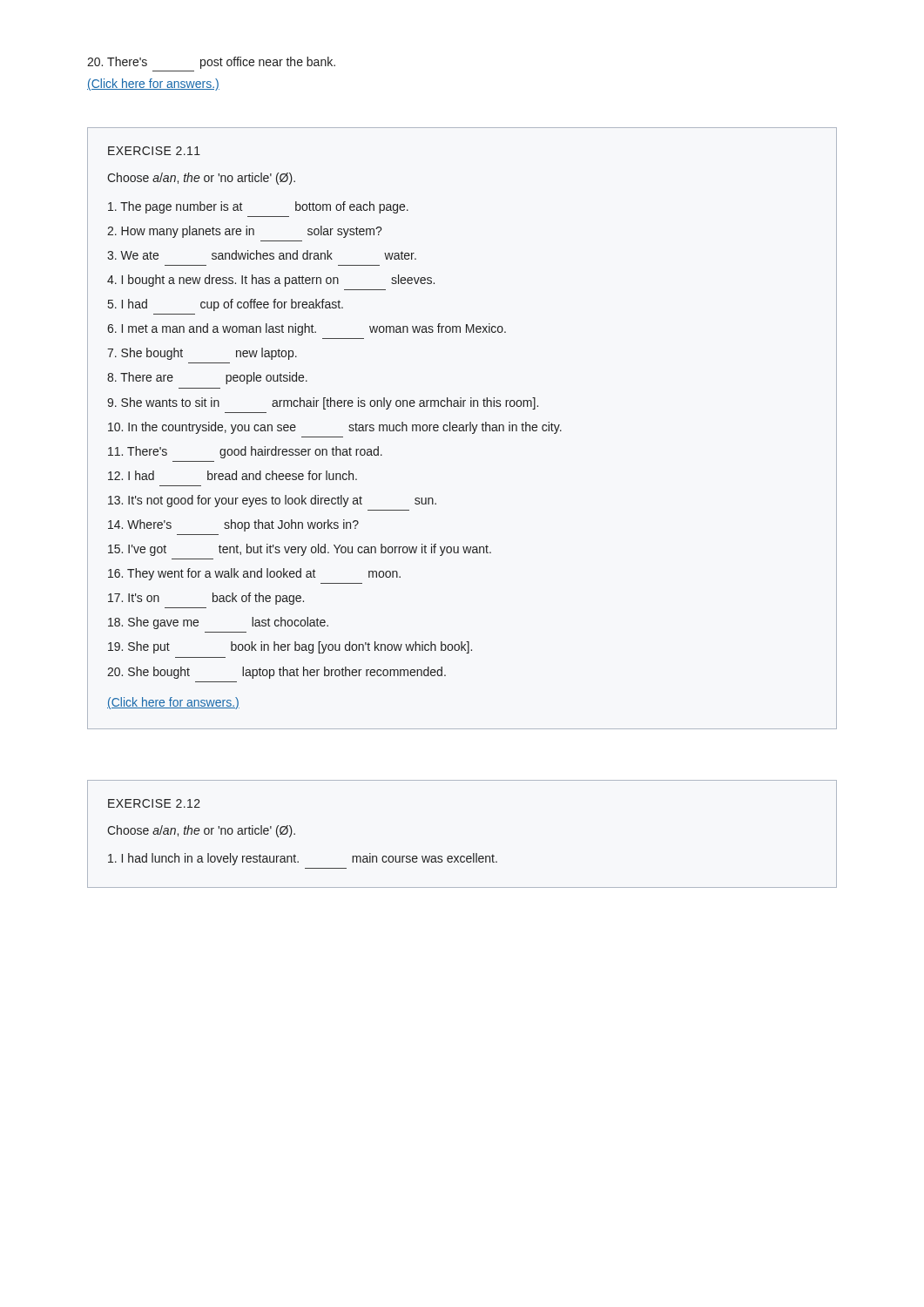
Task: Where is the passage that starts "13. It's not good for your eyes to"?
Action: [x=272, y=502]
